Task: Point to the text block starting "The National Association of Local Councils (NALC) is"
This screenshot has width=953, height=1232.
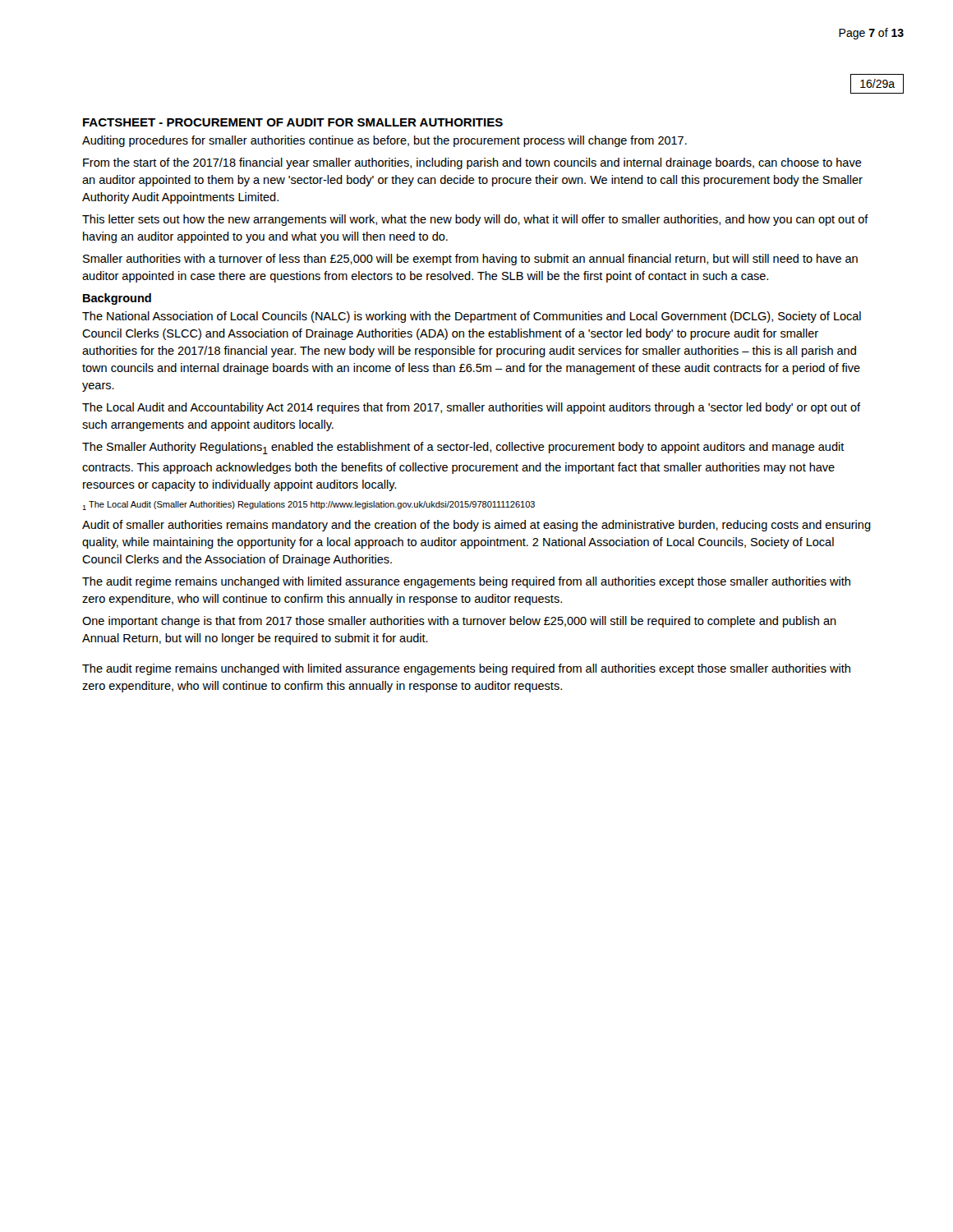Action: click(476, 401)
